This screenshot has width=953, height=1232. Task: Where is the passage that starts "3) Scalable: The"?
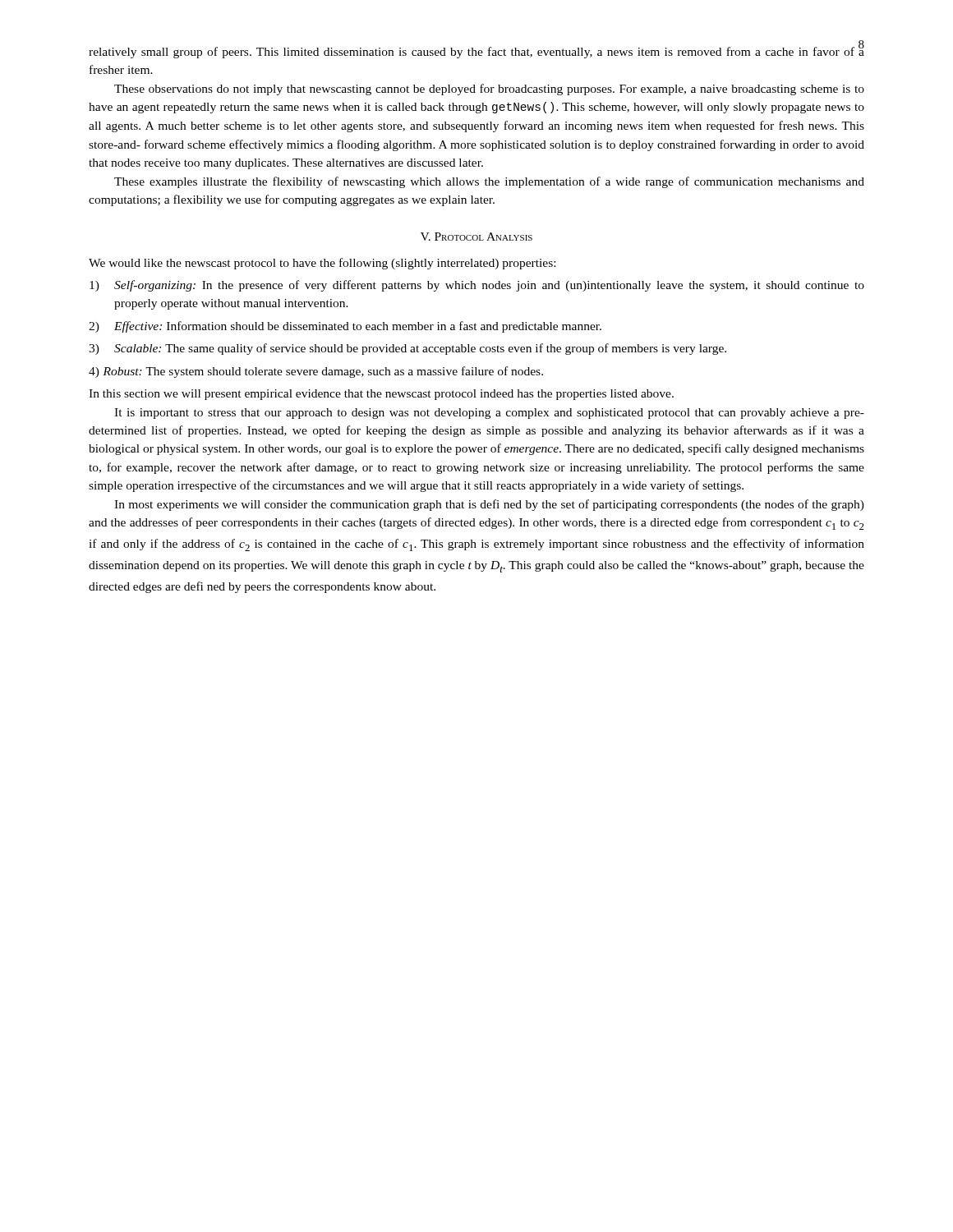click(476, 349)
